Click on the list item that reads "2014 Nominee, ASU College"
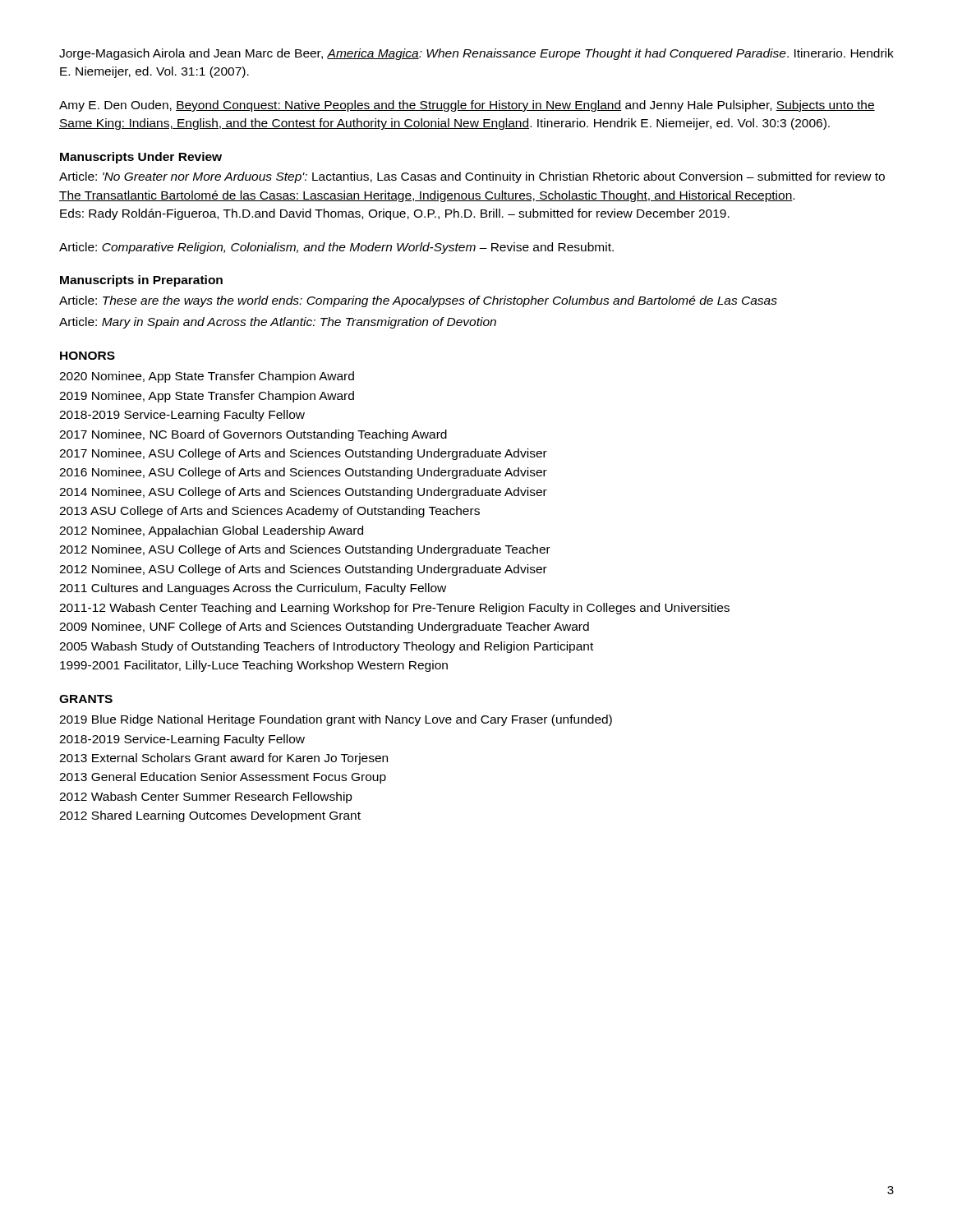The width and height of the screenshot is (953, 1232). pos(303,492)
